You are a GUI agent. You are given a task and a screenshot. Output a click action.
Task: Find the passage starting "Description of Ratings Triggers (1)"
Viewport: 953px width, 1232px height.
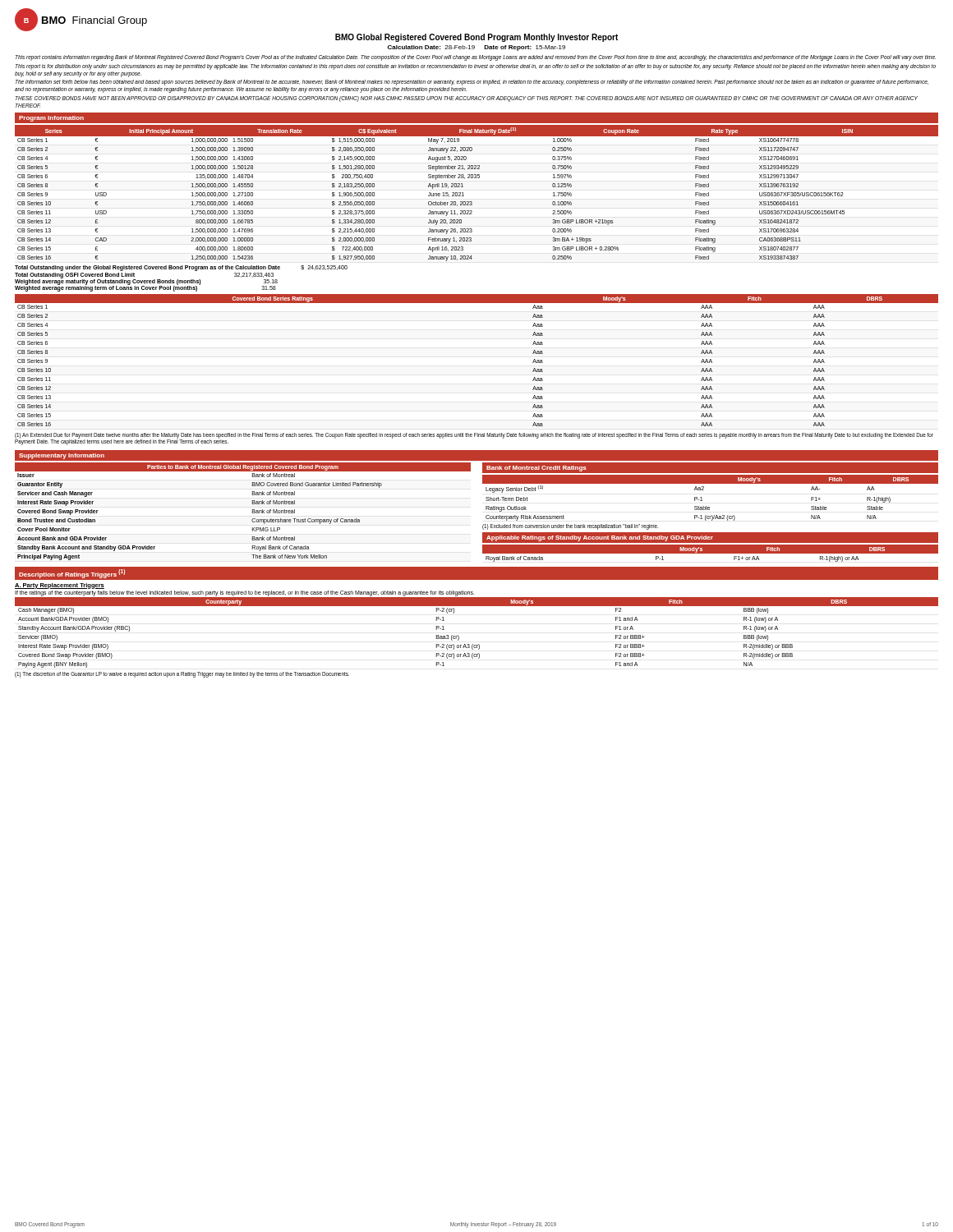tap(72, 573)
